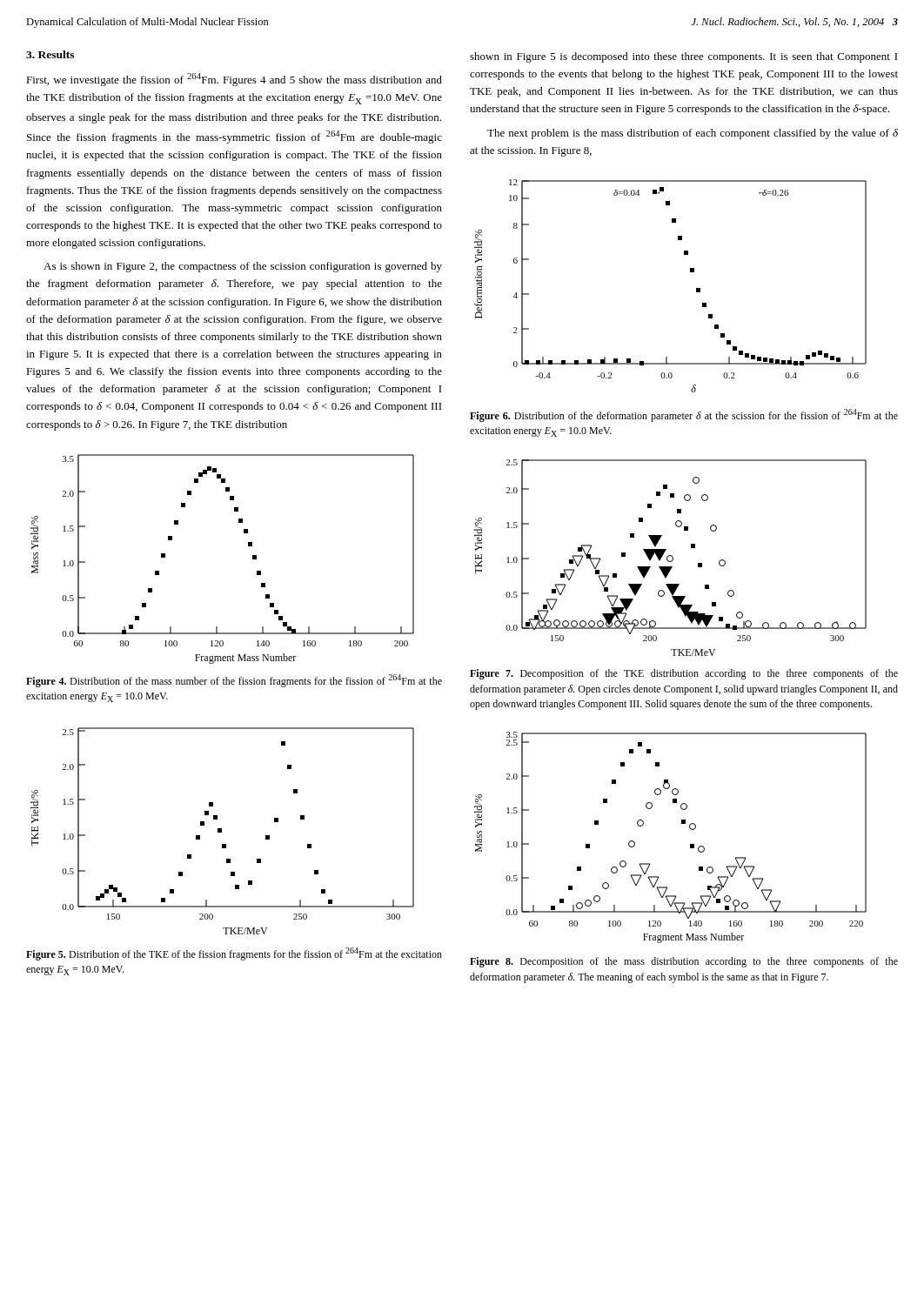Locate the region starting "Figure 8. Decomposition"
Image resolution: width=924 pixels, height=1305 pixels.
tap(684, 969)
